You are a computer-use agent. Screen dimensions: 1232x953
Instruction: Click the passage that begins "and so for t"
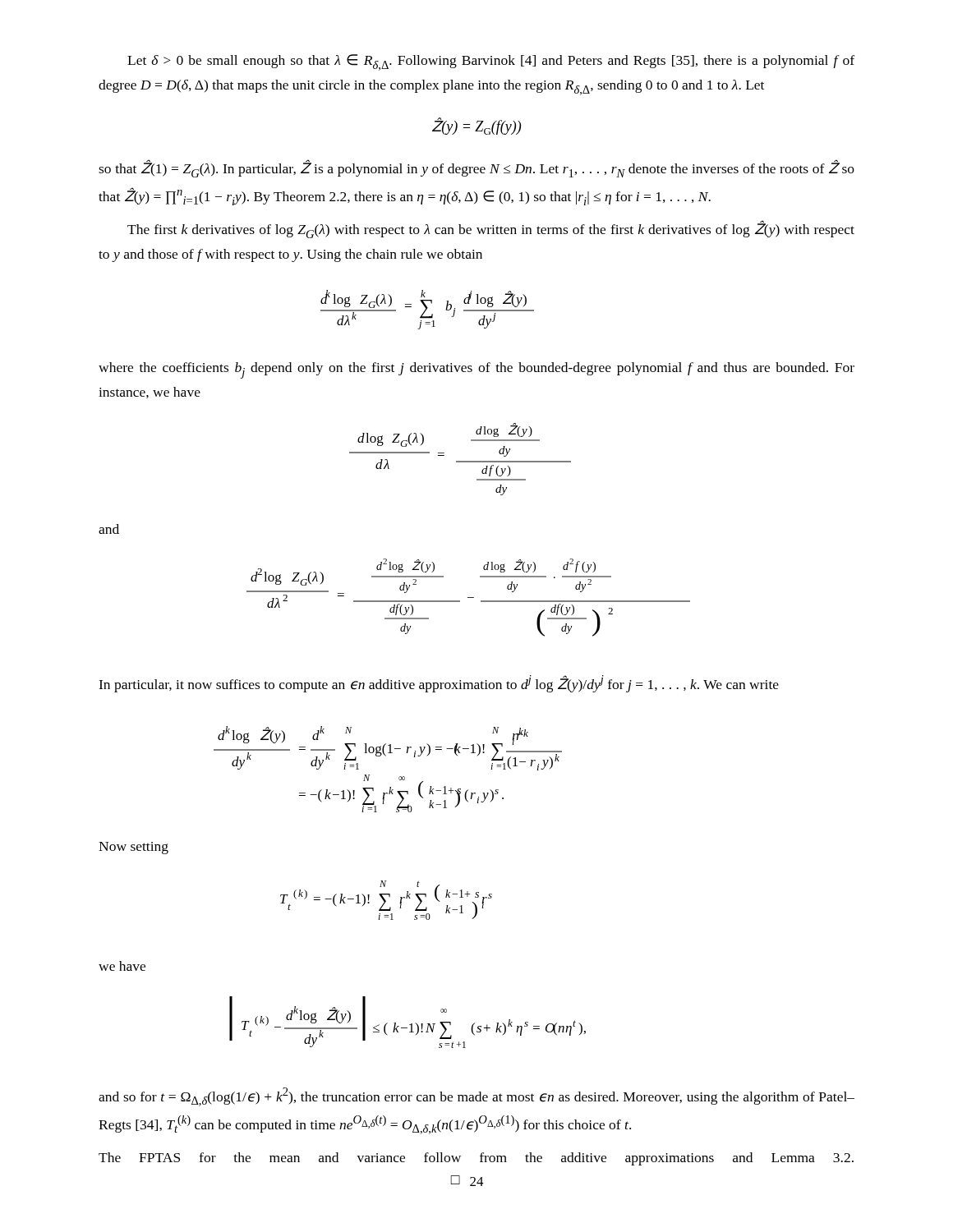[x=476, y=1110]
